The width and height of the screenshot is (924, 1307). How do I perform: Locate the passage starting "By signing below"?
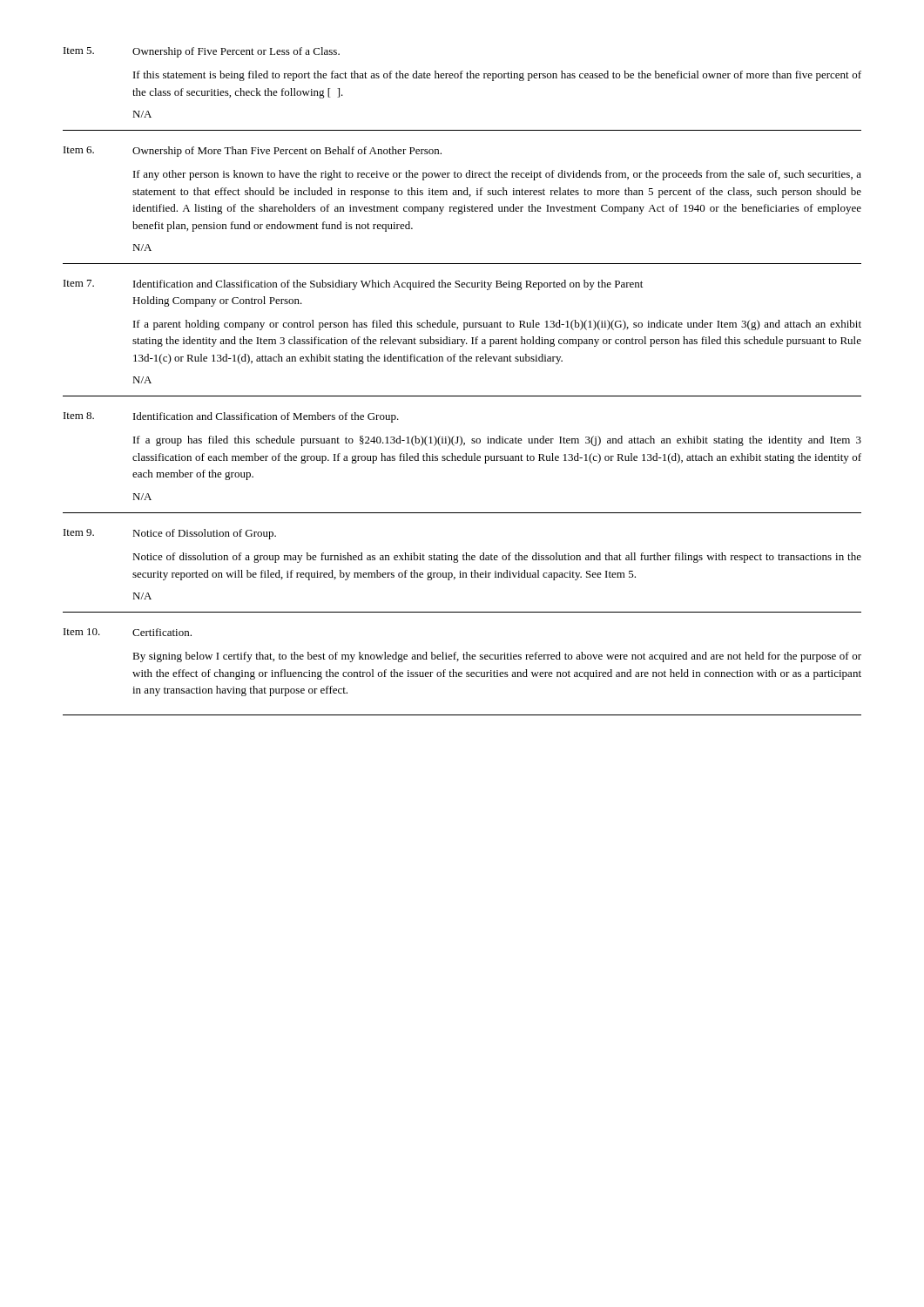coord(497,673)
